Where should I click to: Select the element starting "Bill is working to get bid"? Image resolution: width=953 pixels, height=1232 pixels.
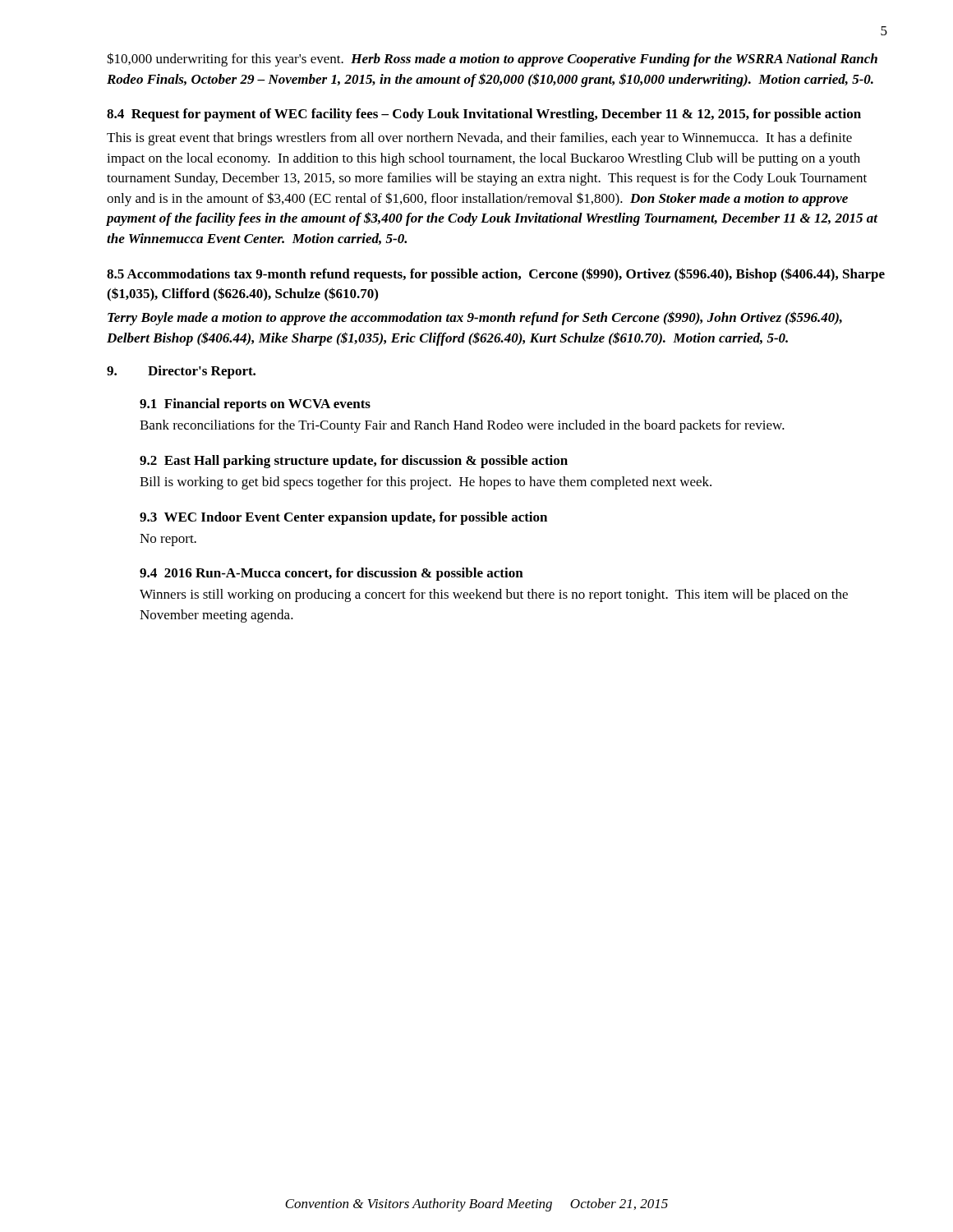point(426,482)
